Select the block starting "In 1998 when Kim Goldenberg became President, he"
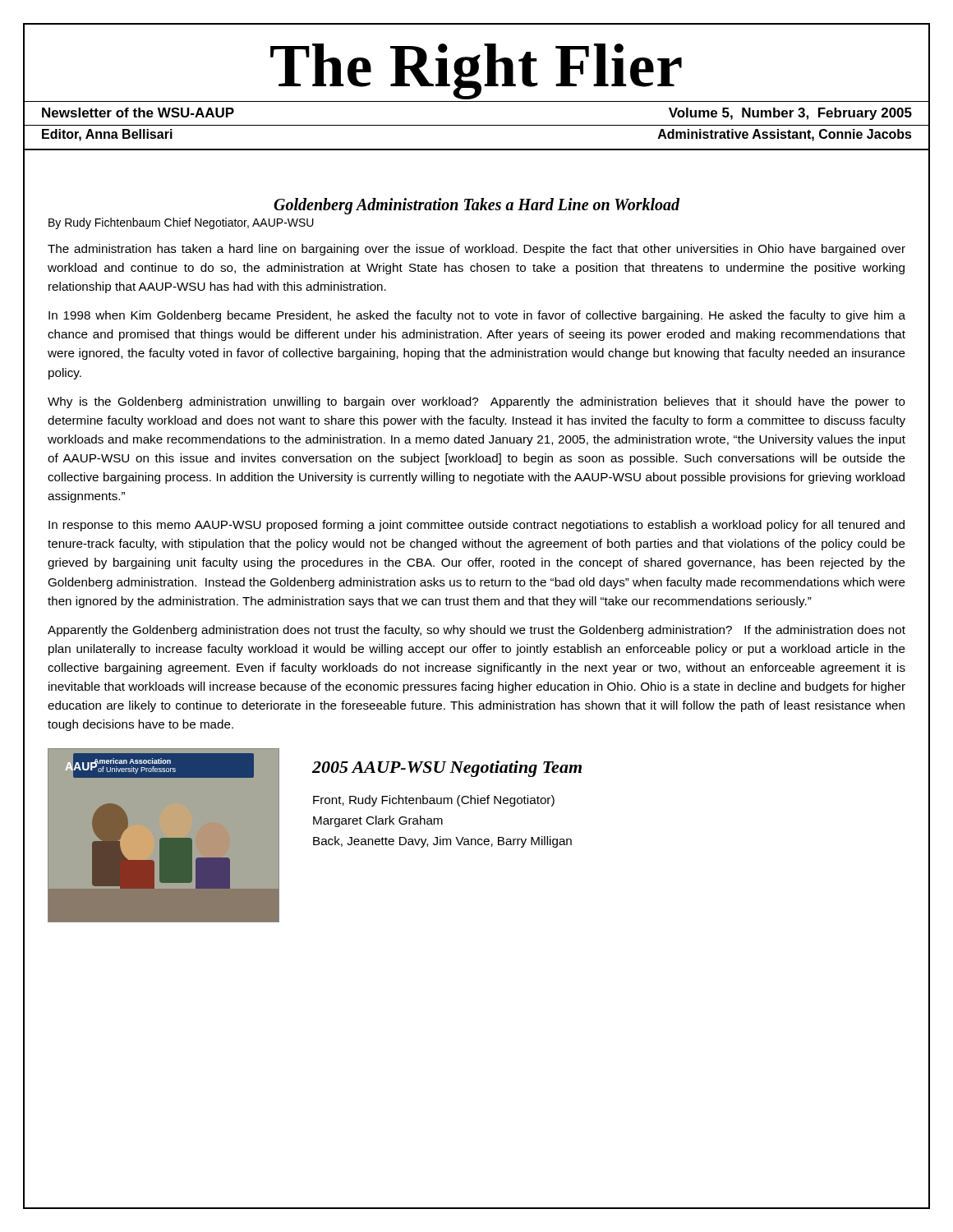The image size is (953, 1232). click(476, 344)
